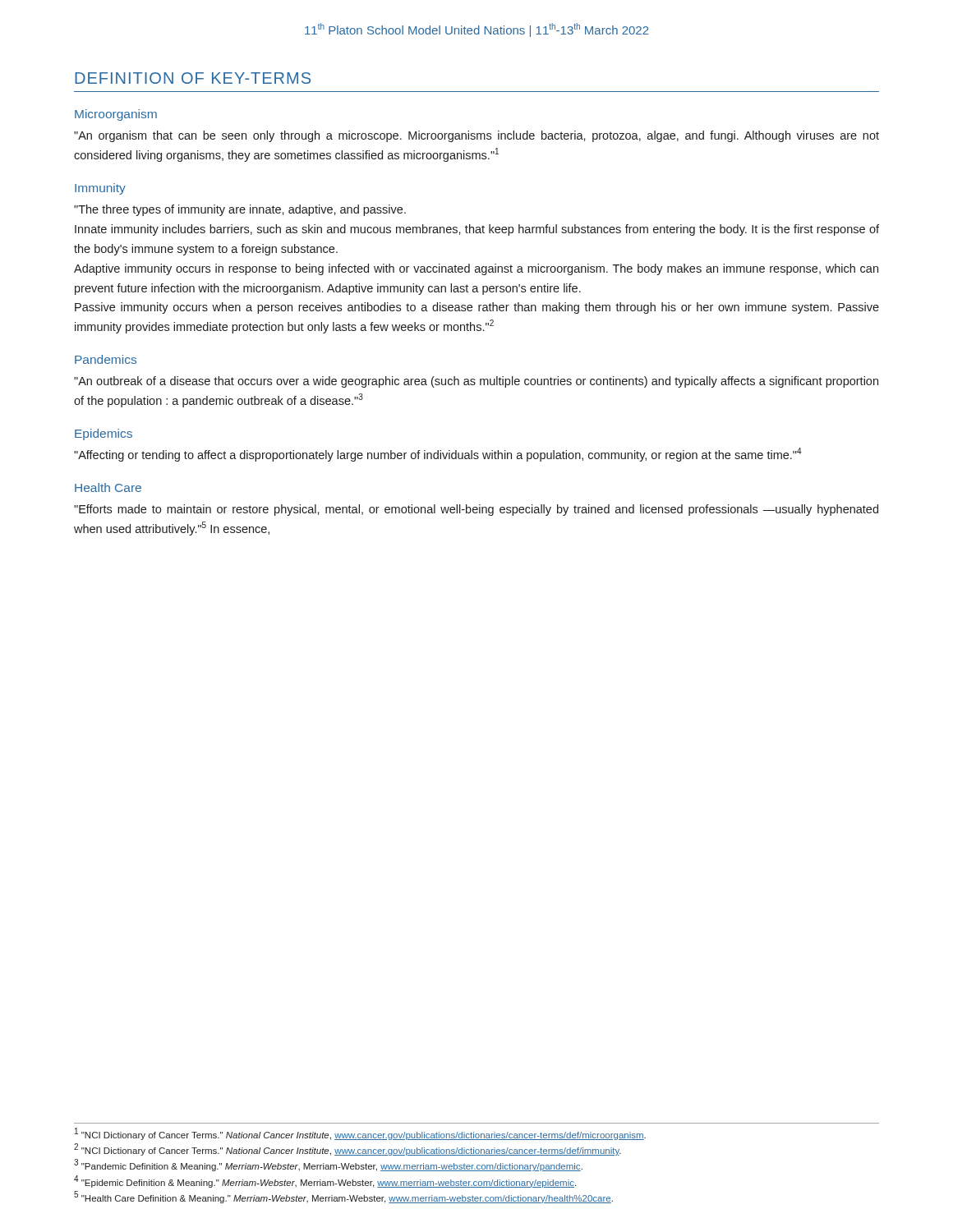Locate the element starting "5 "Health Care Definition & Meaning.""

(344, 1197)
